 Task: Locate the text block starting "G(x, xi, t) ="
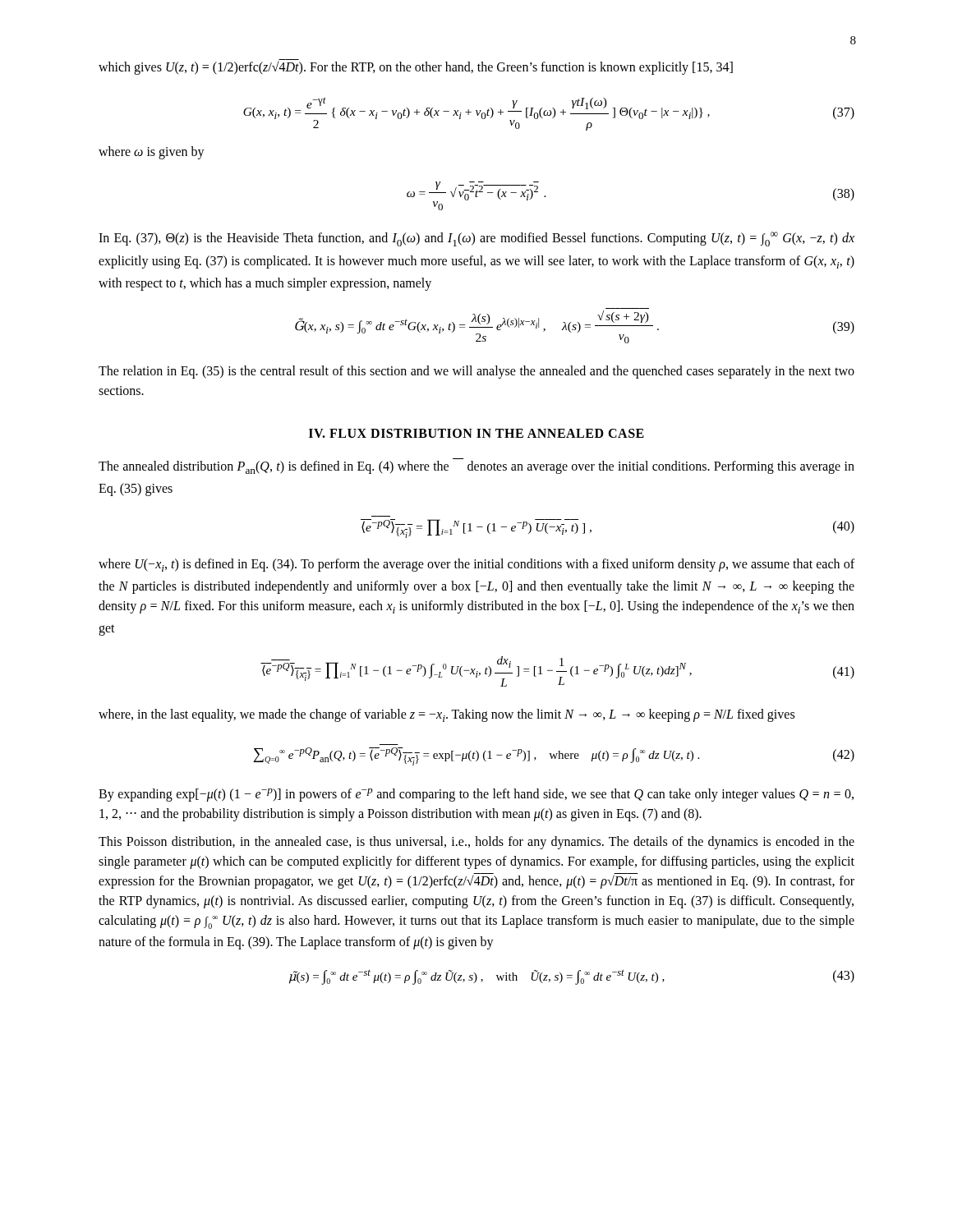pos(549,113)
